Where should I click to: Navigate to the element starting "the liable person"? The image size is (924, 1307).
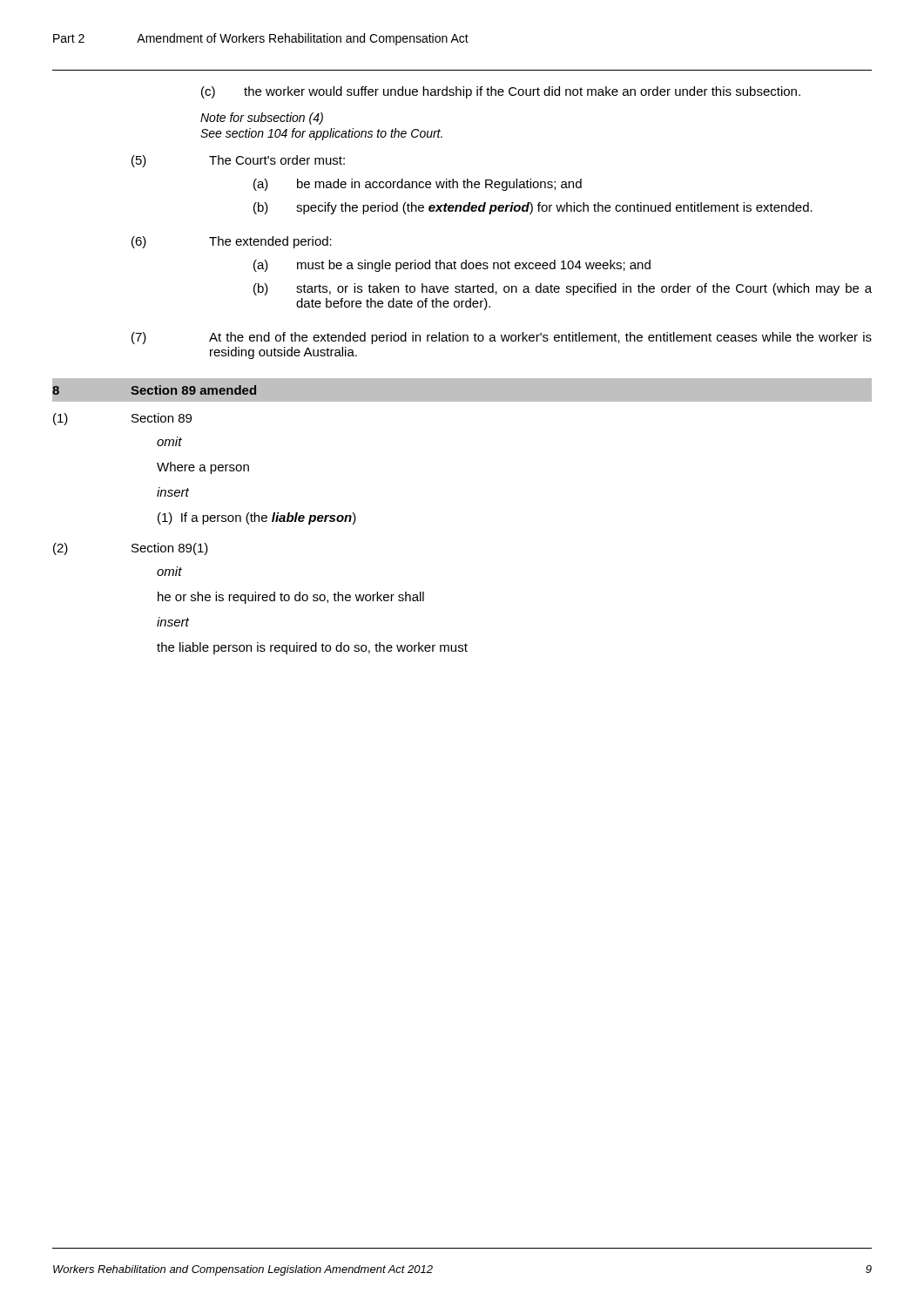pos(312,647)
